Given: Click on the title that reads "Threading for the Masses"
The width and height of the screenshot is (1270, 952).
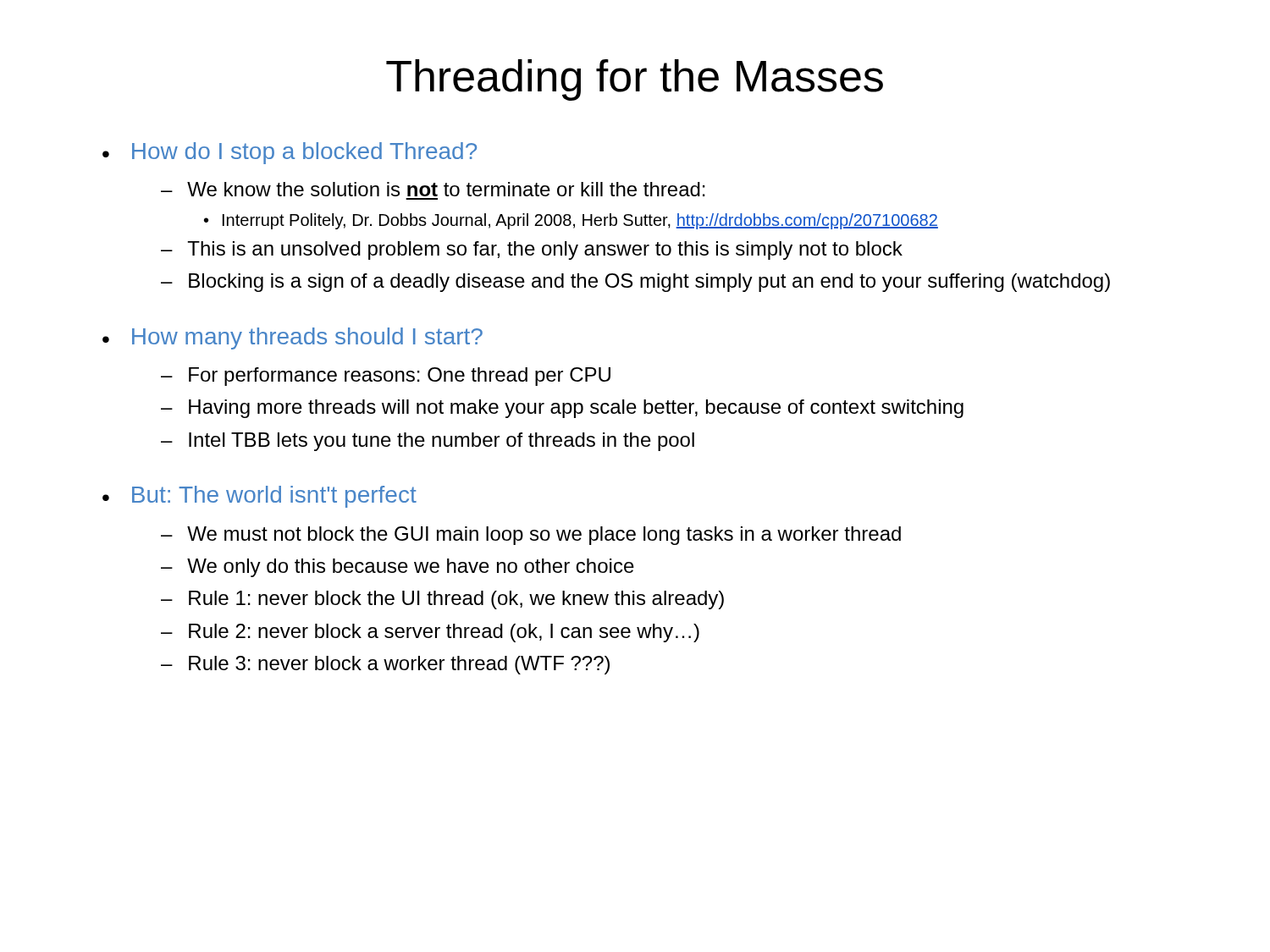Looking at the screenshot, I should (635, 76).
